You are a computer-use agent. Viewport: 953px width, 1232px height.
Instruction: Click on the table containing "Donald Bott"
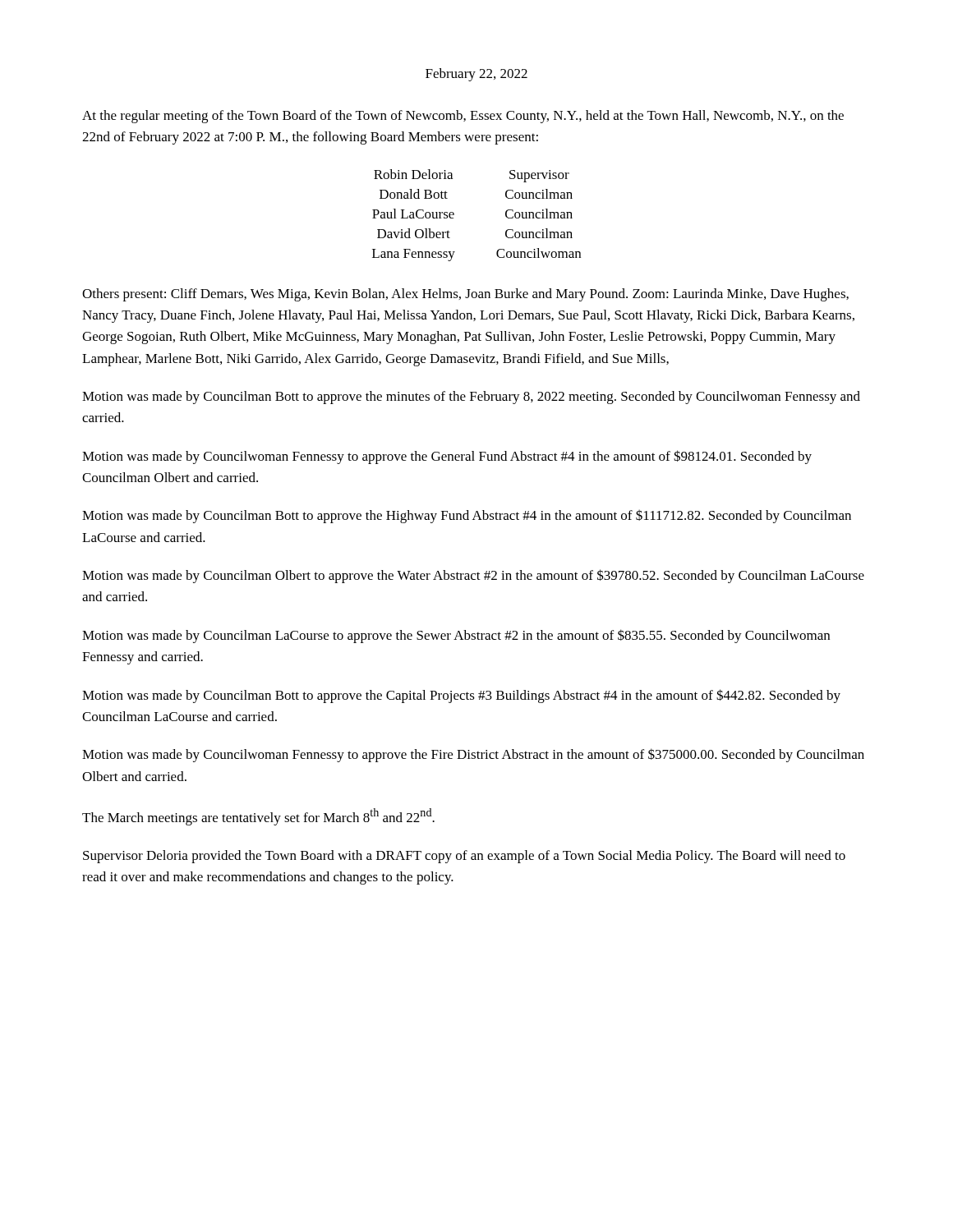pos(476,214)
